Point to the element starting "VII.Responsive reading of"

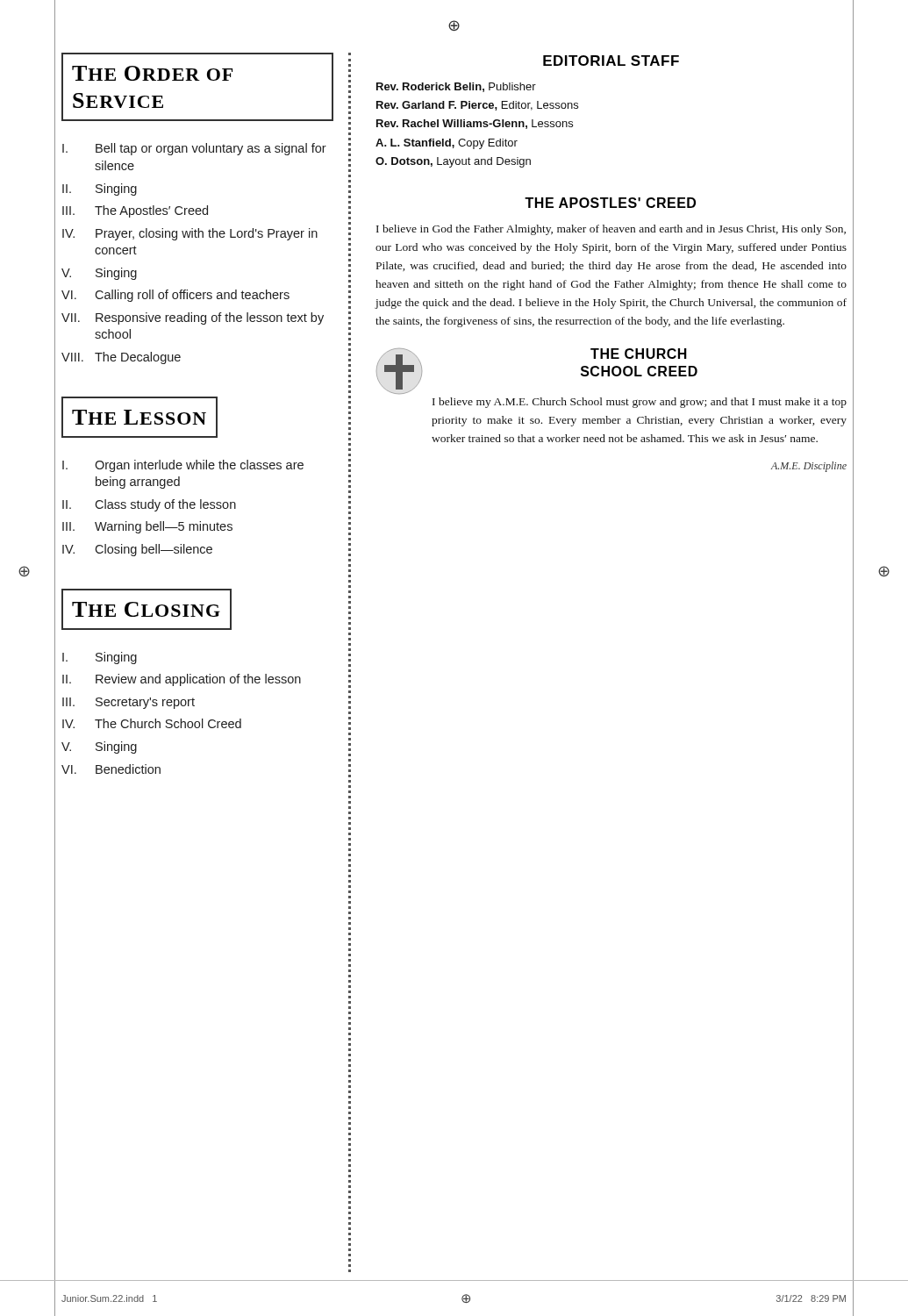(x=197, y=327)
